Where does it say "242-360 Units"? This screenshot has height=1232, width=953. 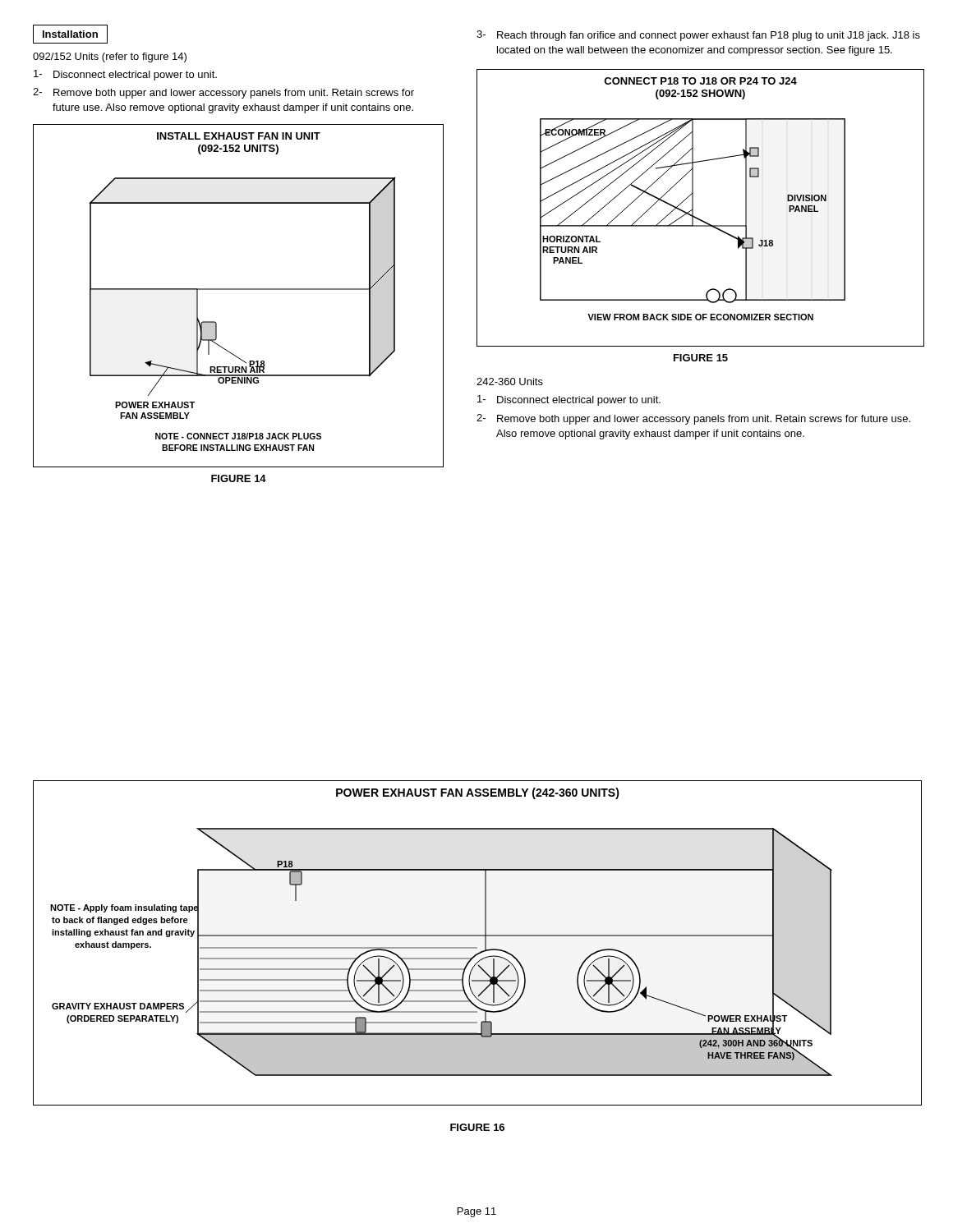click(510, 382)
